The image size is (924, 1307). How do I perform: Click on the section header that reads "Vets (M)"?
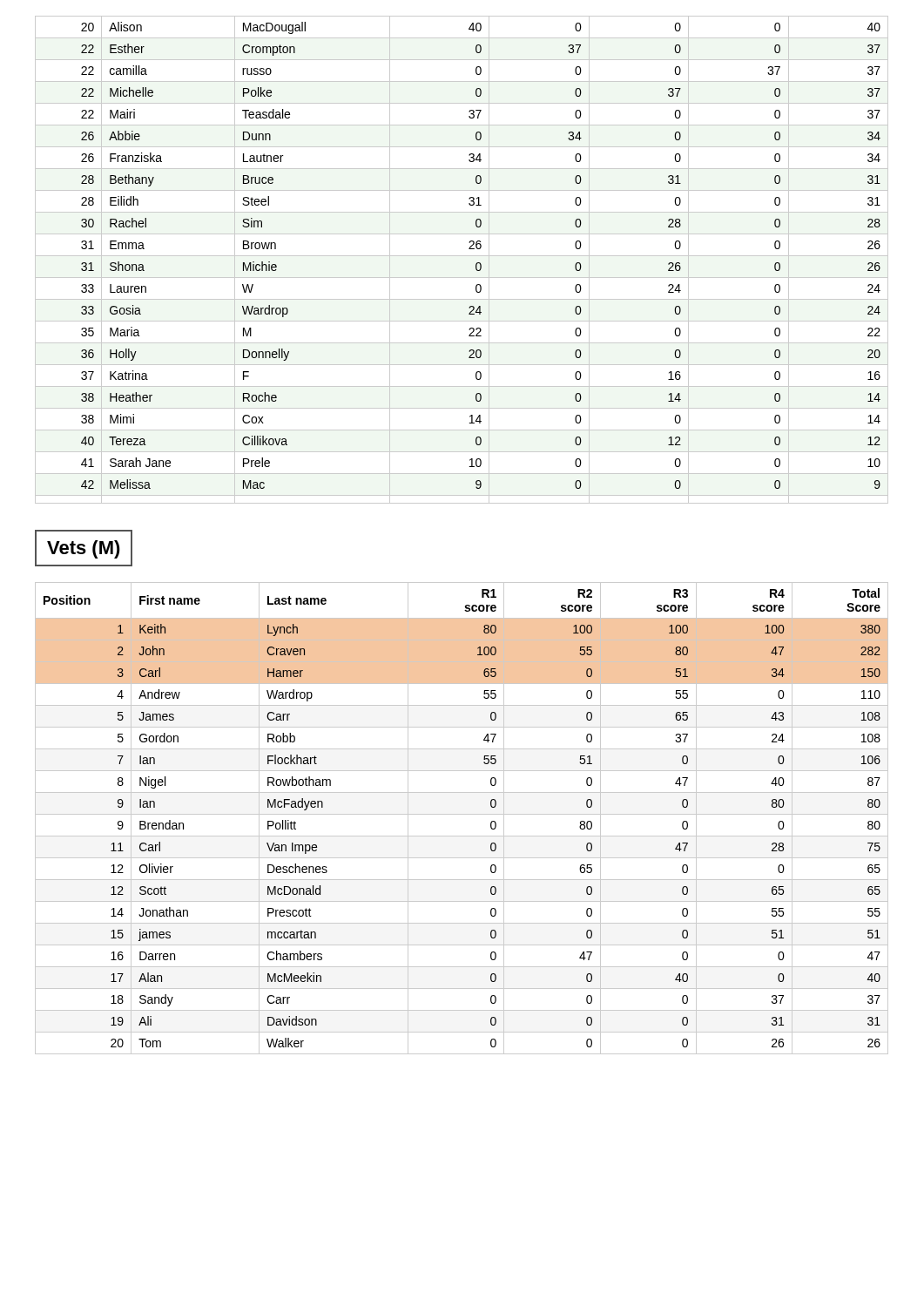point(84,548)
